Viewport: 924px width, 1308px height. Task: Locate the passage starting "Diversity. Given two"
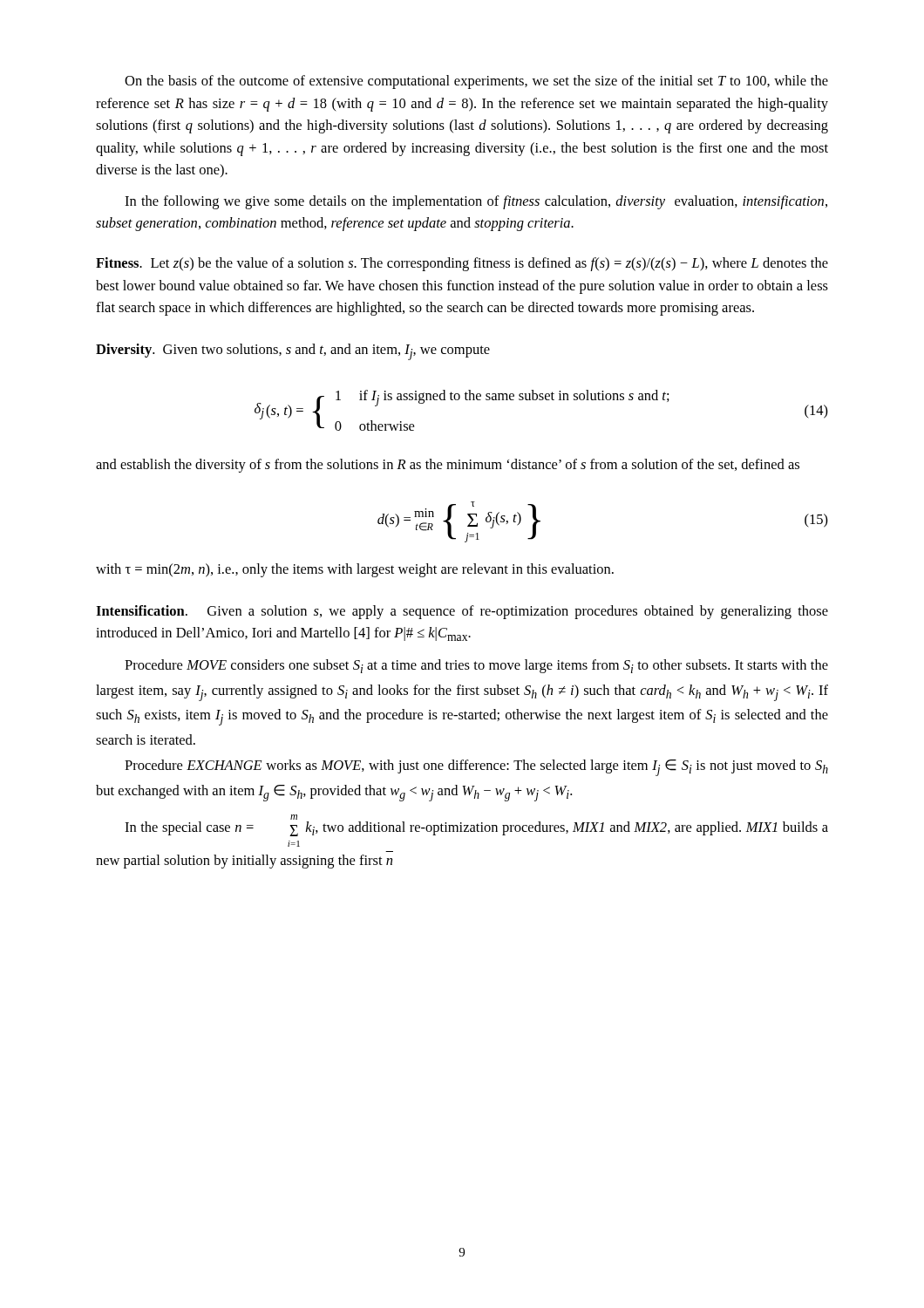click(x=462, y=350)
